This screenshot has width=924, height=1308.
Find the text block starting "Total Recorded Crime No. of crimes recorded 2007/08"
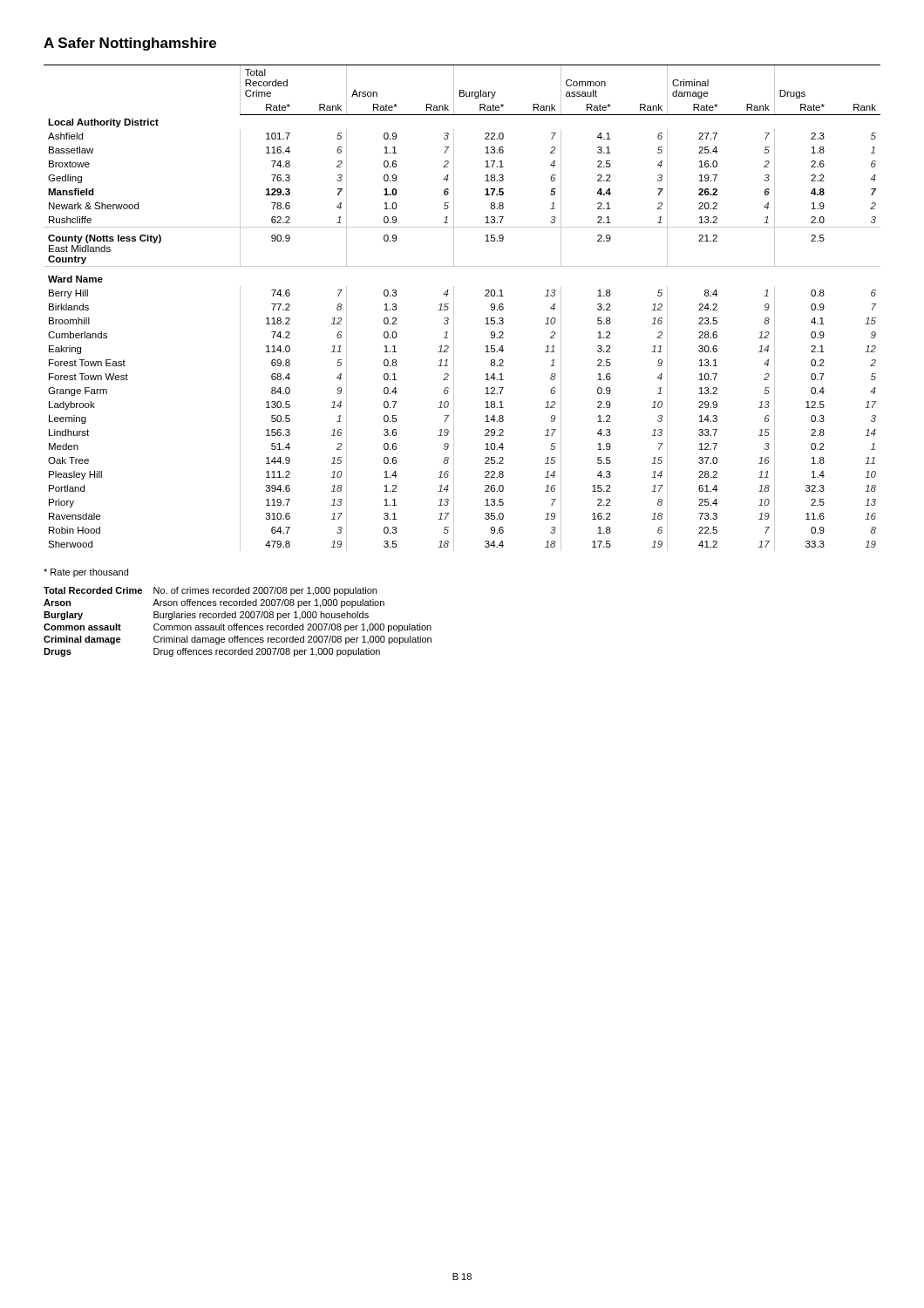(x=238, y=621)
